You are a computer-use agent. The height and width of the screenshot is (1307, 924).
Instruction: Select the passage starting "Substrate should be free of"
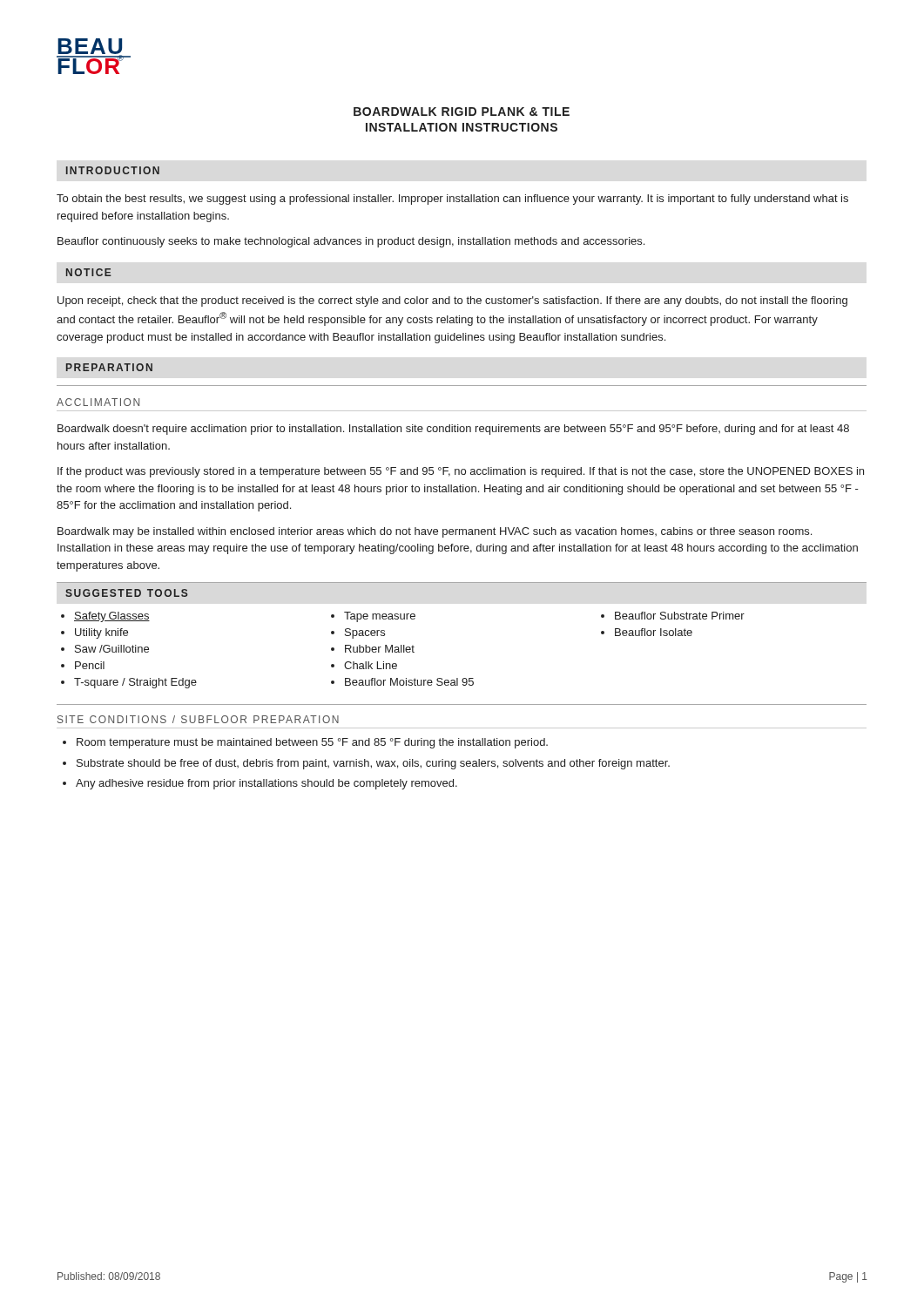point(373,763)
